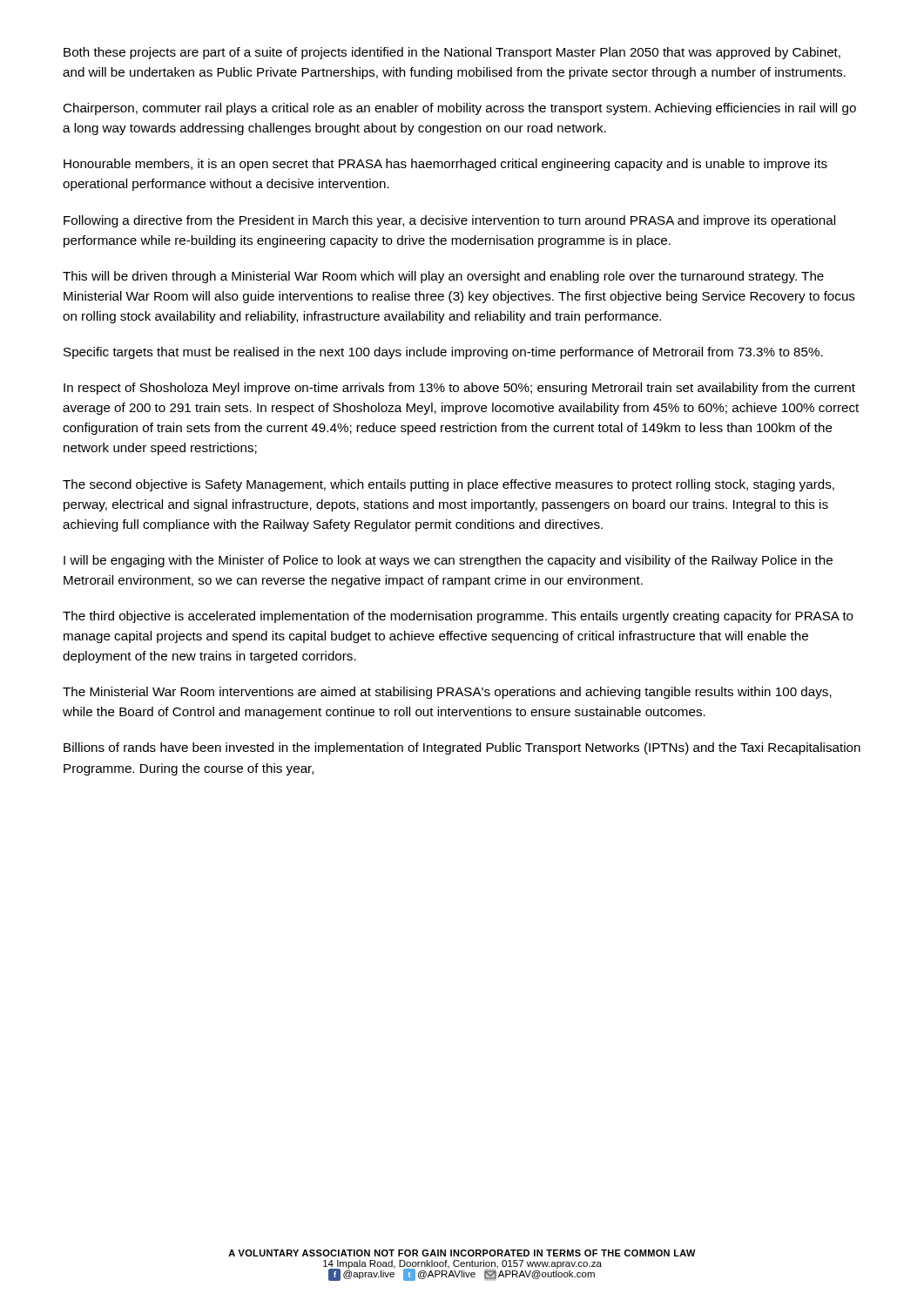Viewport: 924px width, 1307px height.
Task: Select the text block with the text "The second objective is Safety Management,"
Action: pyautogui.click(x=449, y=504)
